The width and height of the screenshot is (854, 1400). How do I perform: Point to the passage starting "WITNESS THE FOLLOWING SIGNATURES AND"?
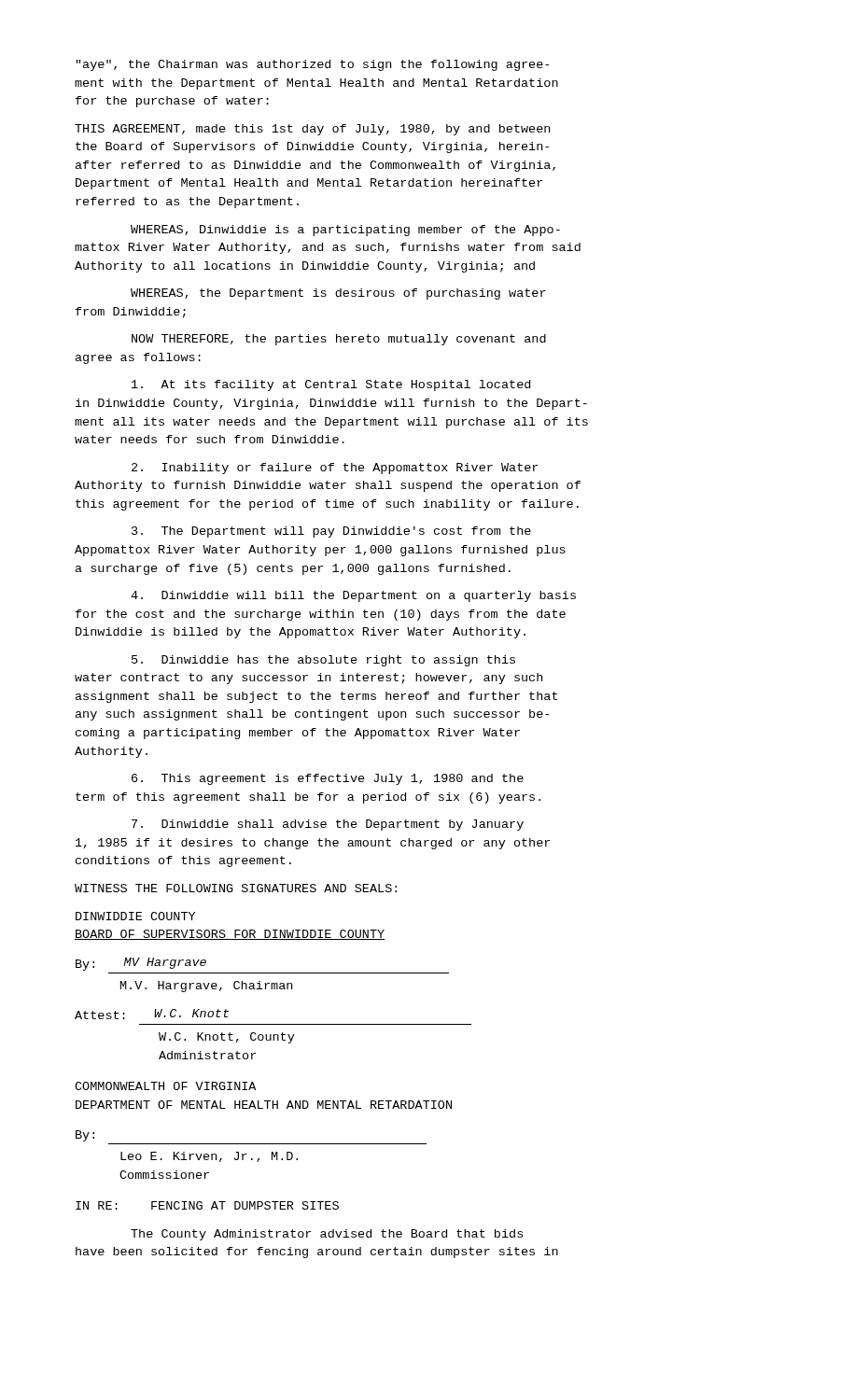pyautogui.click(x=236, y=888)
